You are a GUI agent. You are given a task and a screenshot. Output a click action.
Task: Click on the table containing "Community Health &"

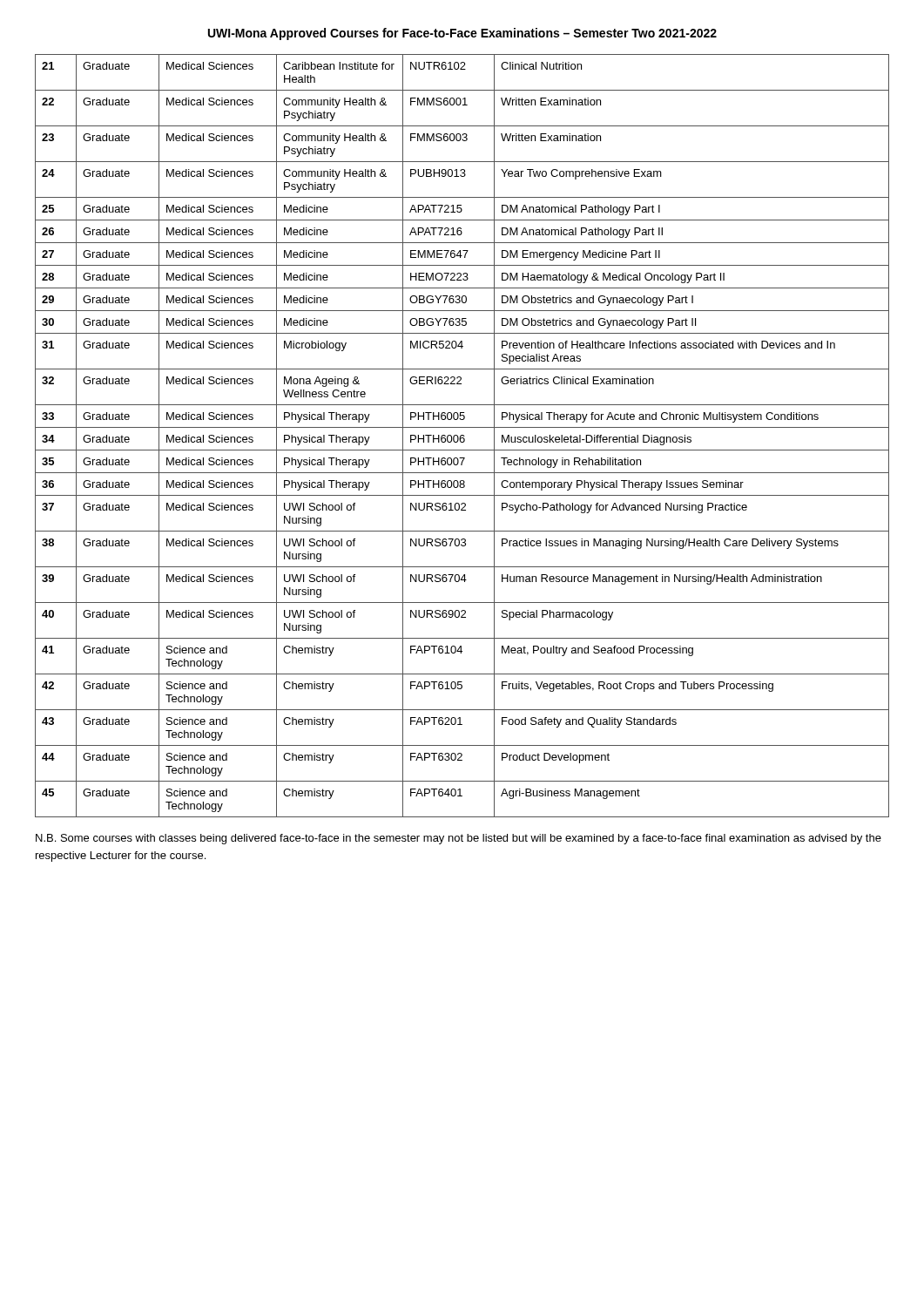tap(462, 436)
